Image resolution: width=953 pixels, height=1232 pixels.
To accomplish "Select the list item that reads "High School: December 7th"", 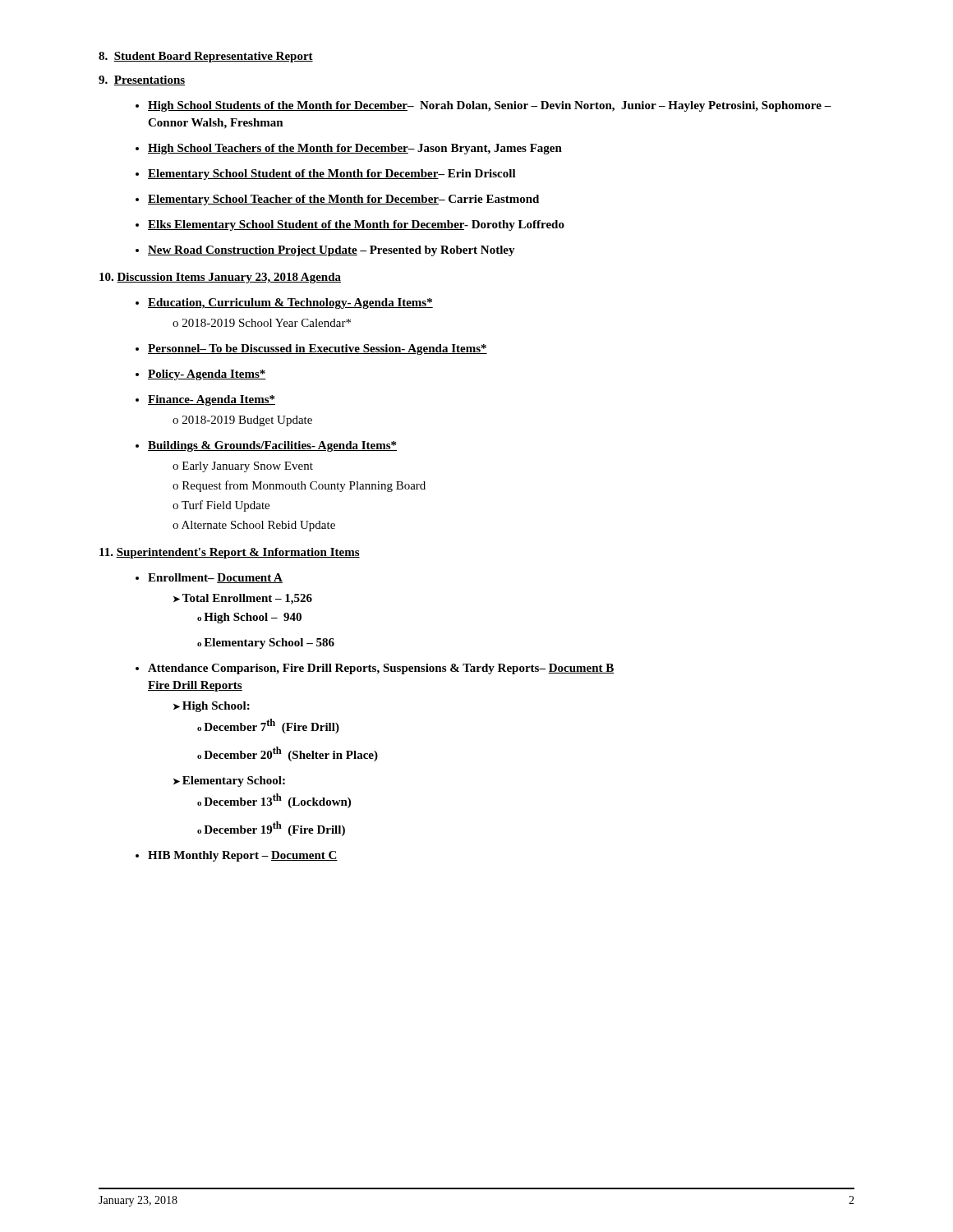I will click(216, 707).
